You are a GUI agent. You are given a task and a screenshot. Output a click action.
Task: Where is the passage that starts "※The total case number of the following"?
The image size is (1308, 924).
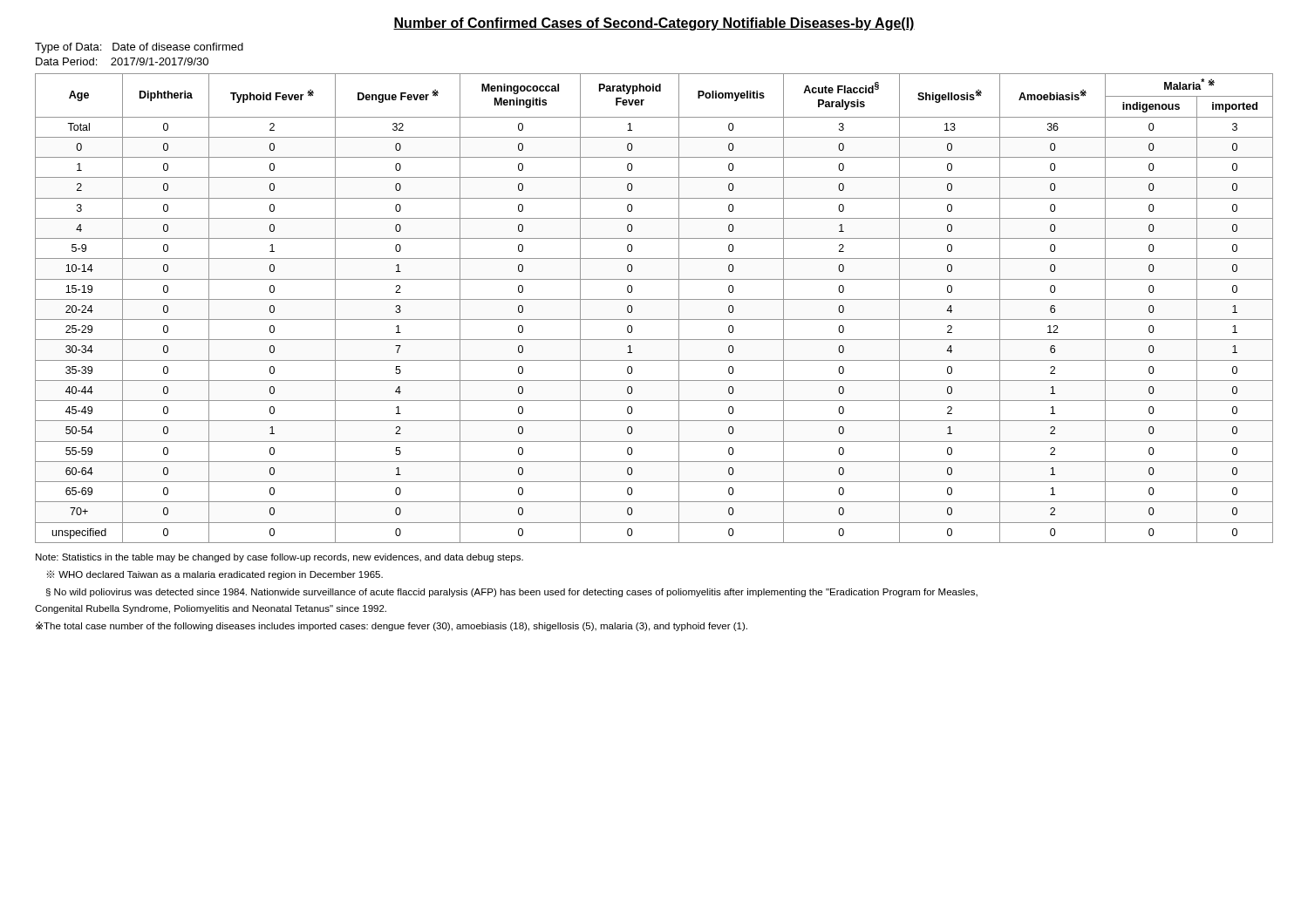[654, 627]
